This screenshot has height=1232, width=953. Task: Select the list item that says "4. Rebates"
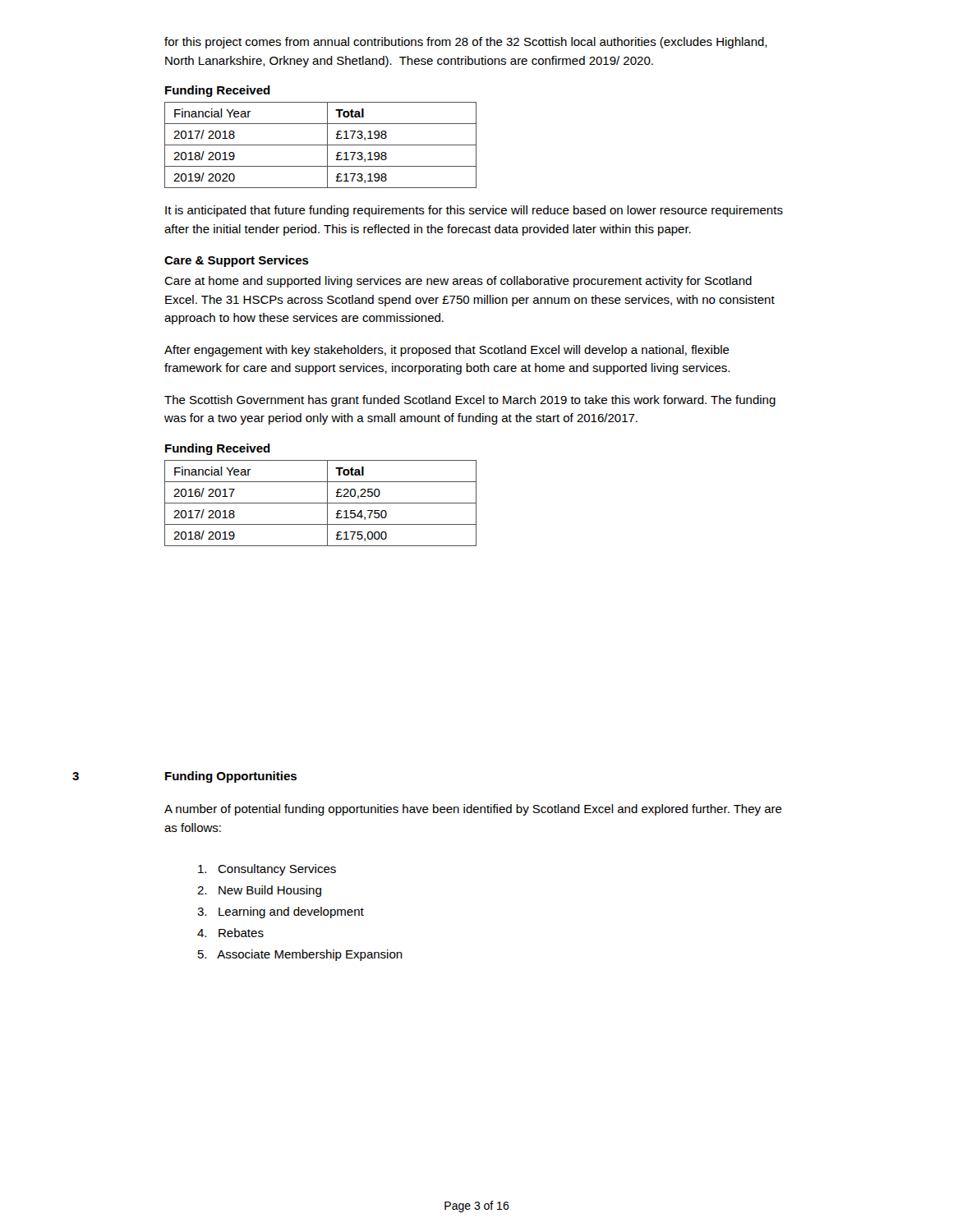click(230, 933)
